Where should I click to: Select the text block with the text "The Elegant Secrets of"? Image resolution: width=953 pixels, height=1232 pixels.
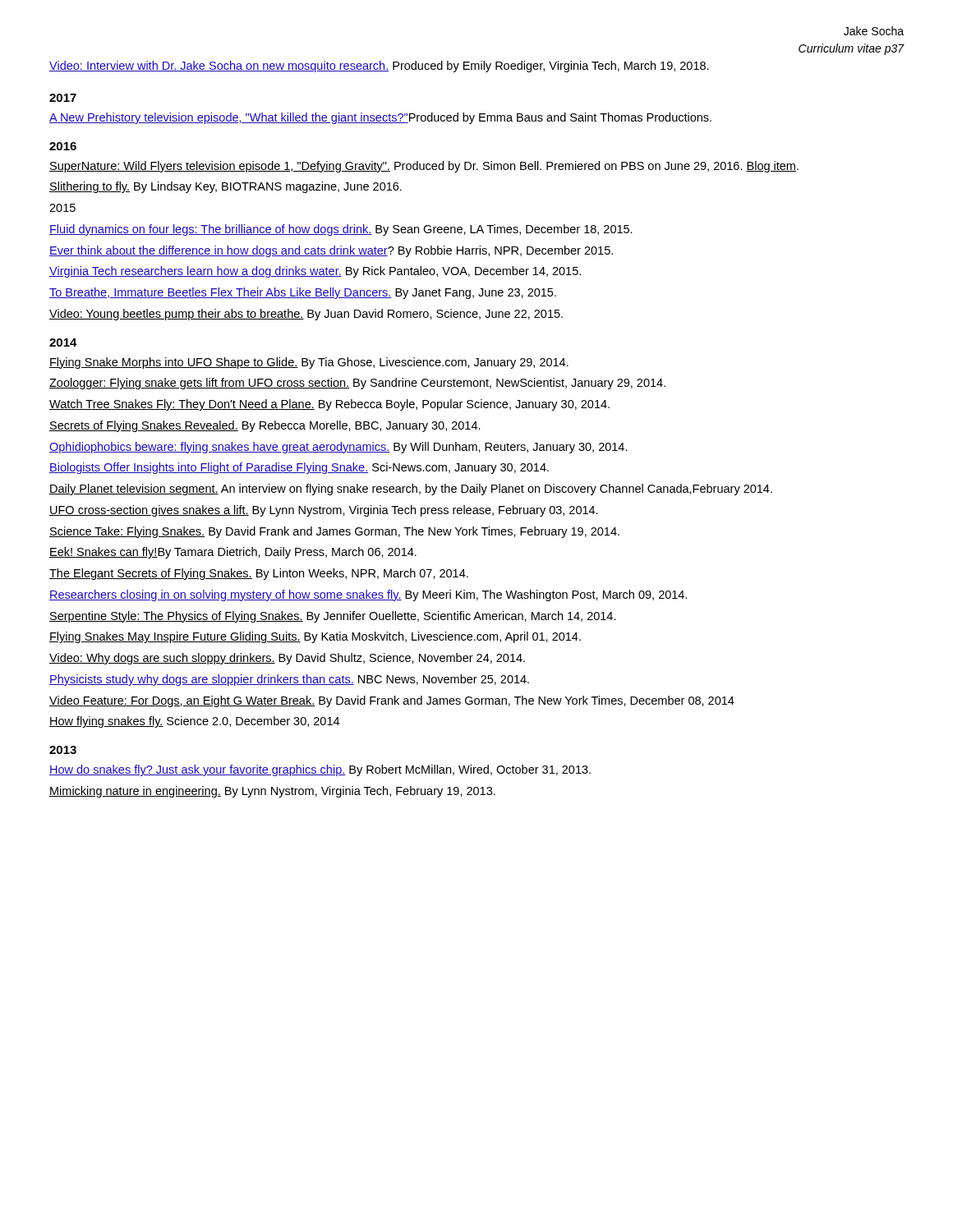[259, 573]
